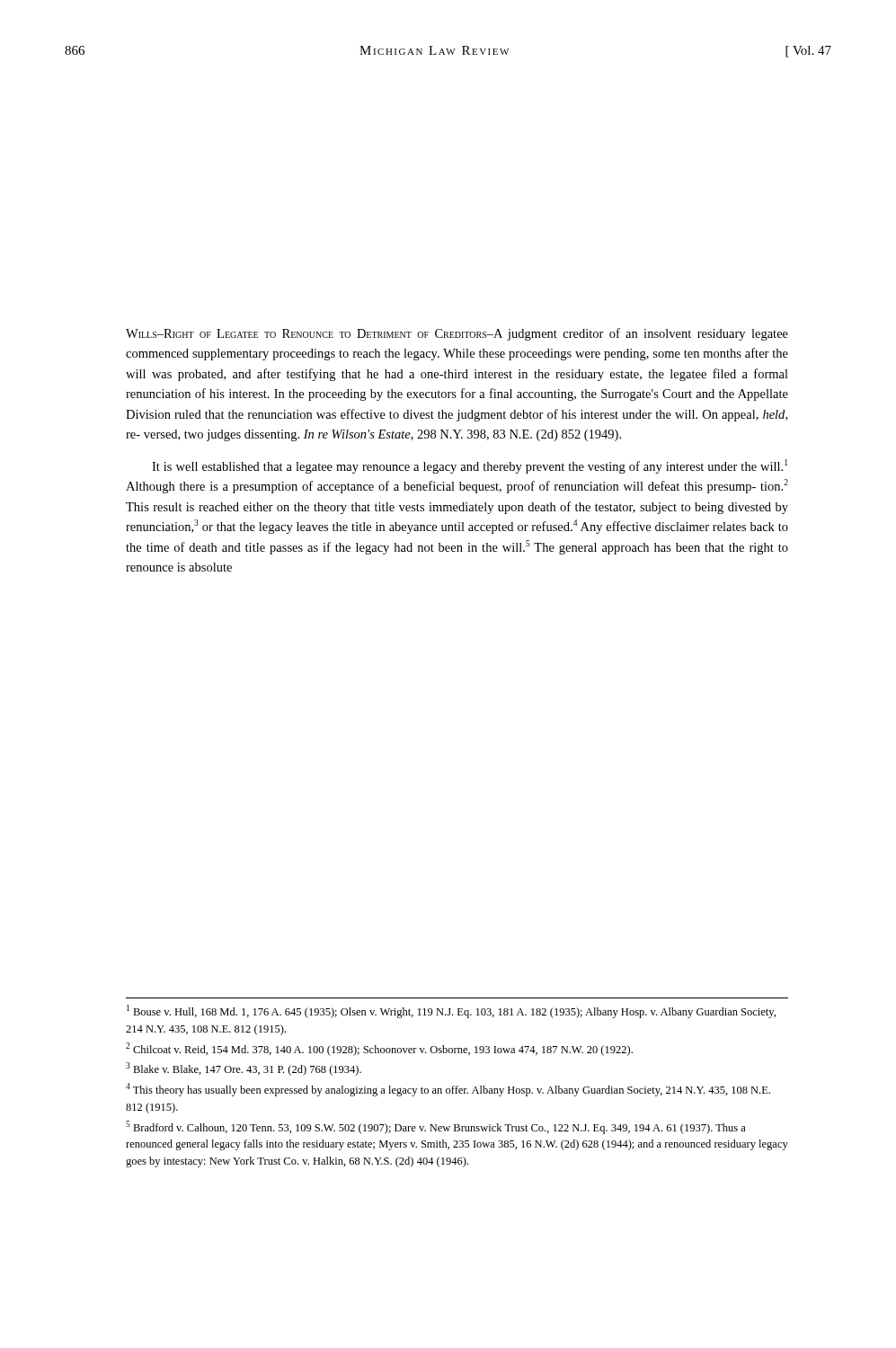Image resolution: width=896 pixels, height=1348 pixels.
Task: Click the passage that begins "3 Blake v. Blake, 147 Ore. 43,"
Action: point(244,1069)
